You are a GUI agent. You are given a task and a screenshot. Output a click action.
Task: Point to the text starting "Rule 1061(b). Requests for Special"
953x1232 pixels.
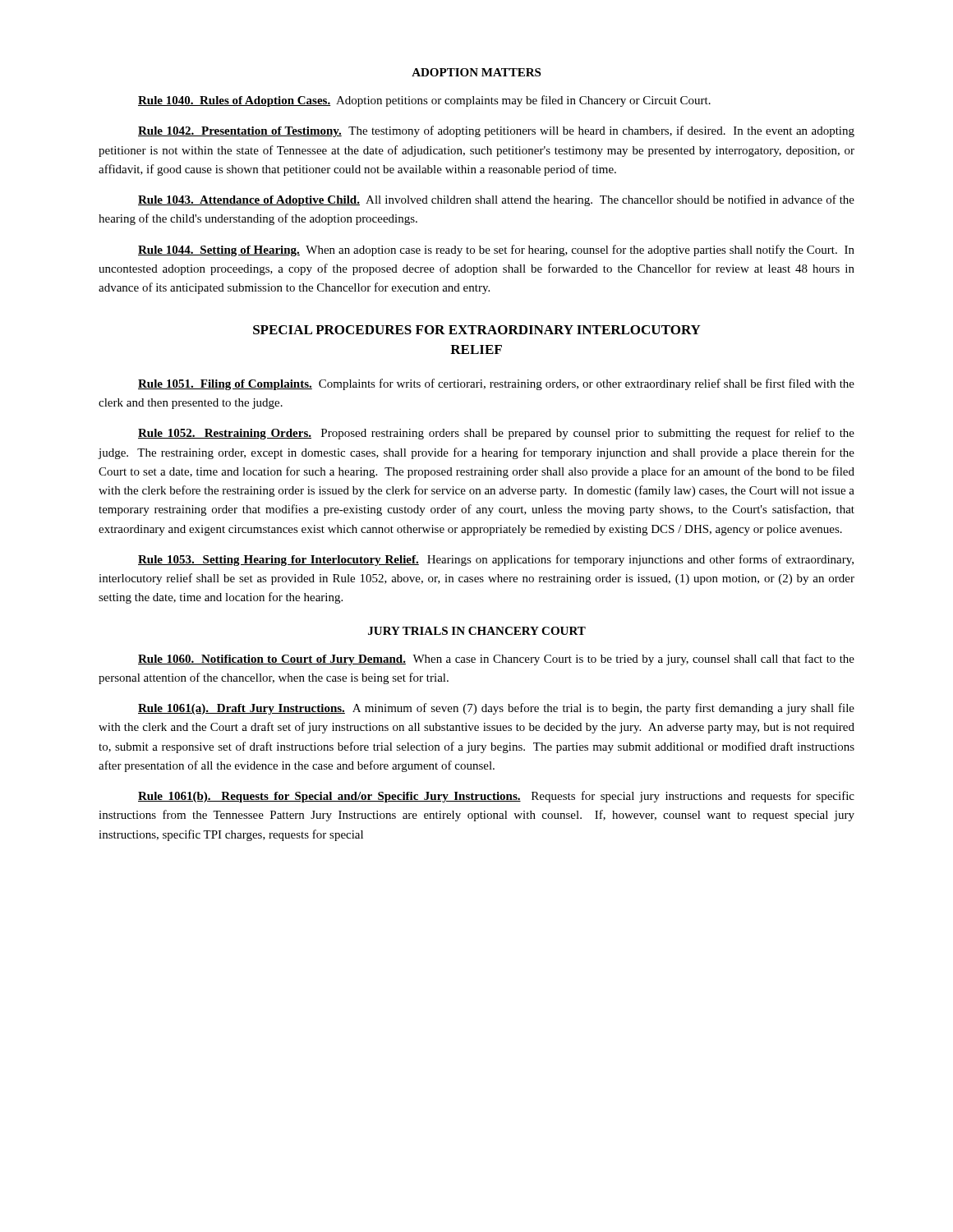[x=476, y=816]
